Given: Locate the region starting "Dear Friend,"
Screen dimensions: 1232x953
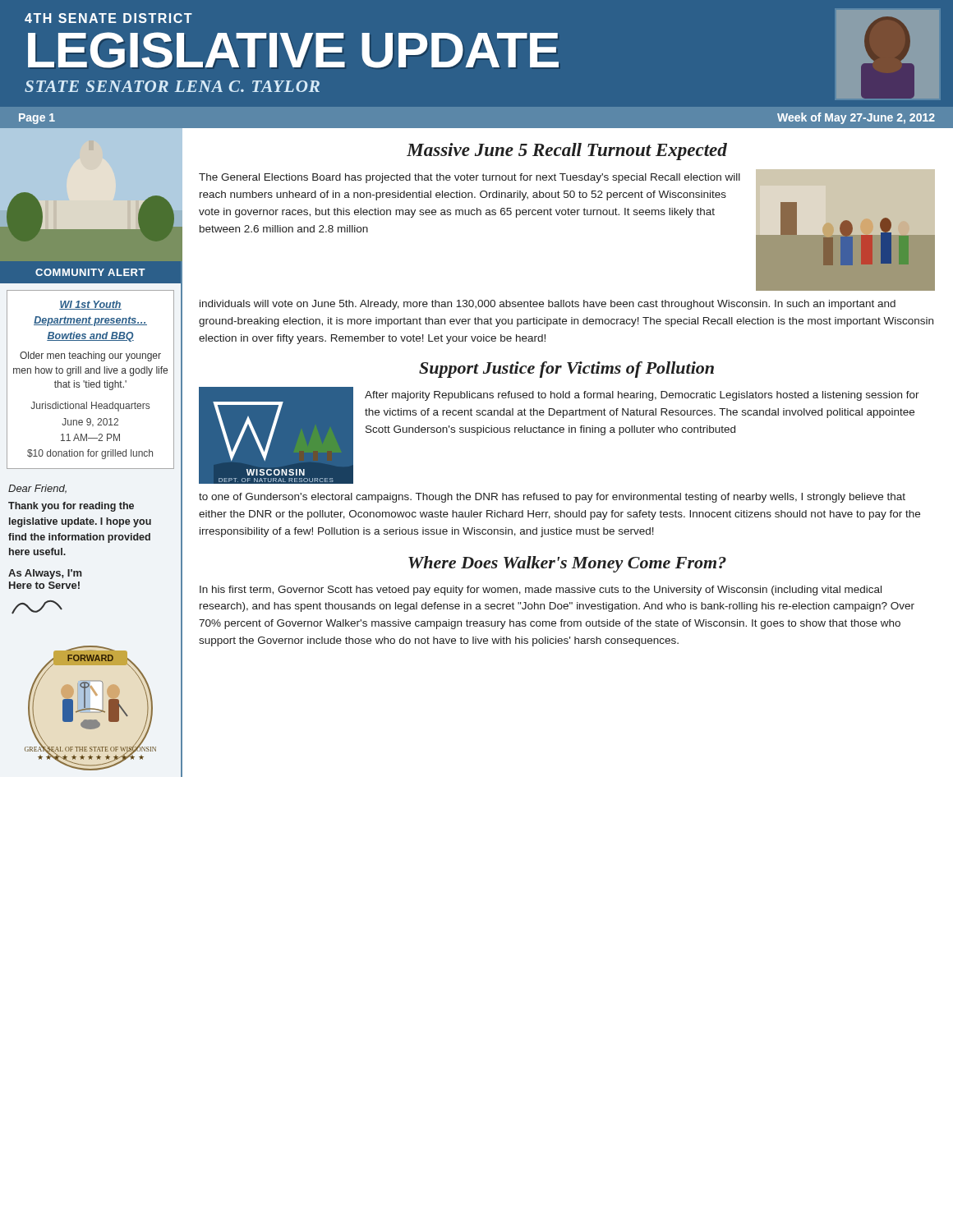Looking at the screenshot, I should 38,488.
